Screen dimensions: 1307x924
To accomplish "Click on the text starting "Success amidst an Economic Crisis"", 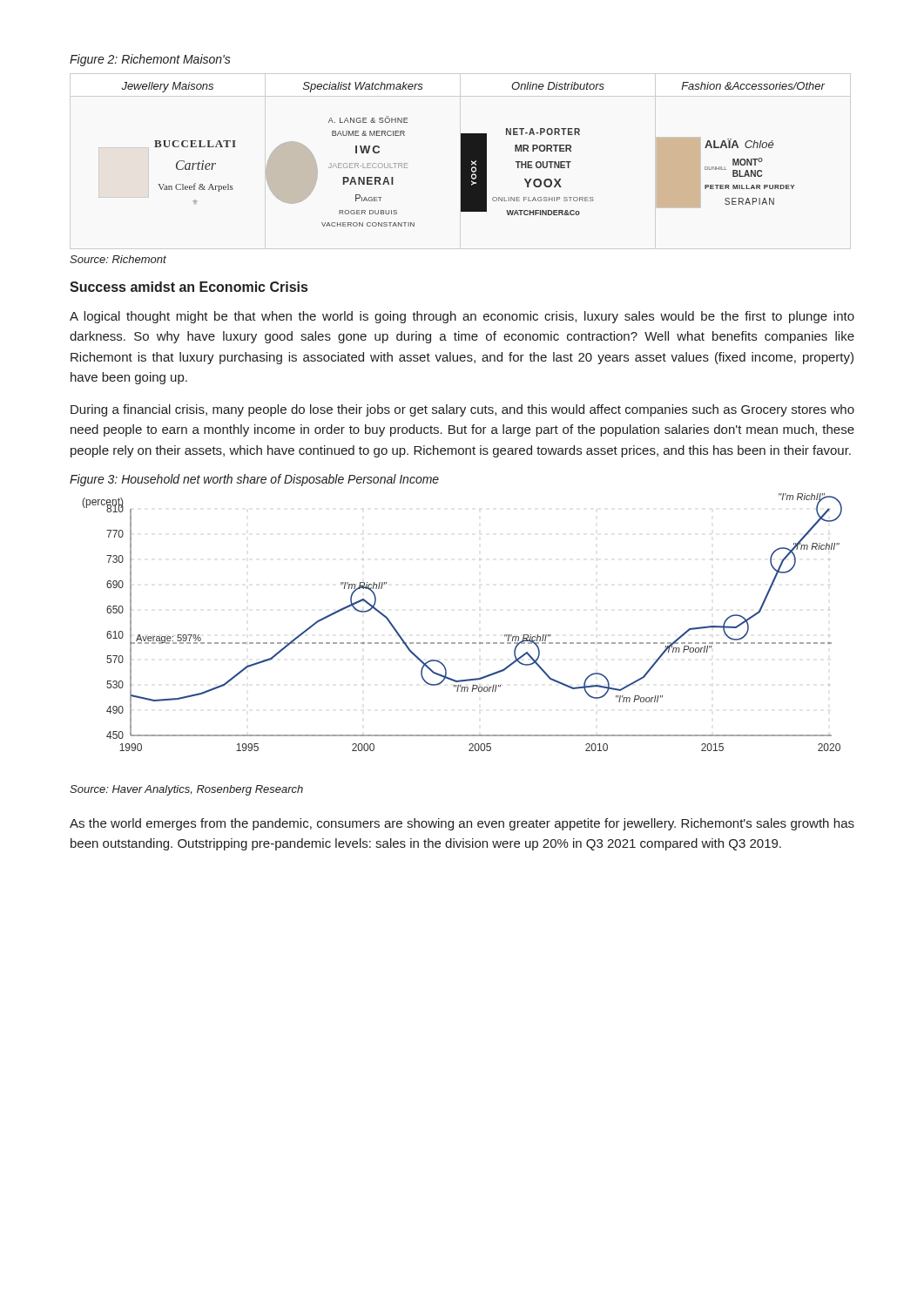I will [189, 287].
